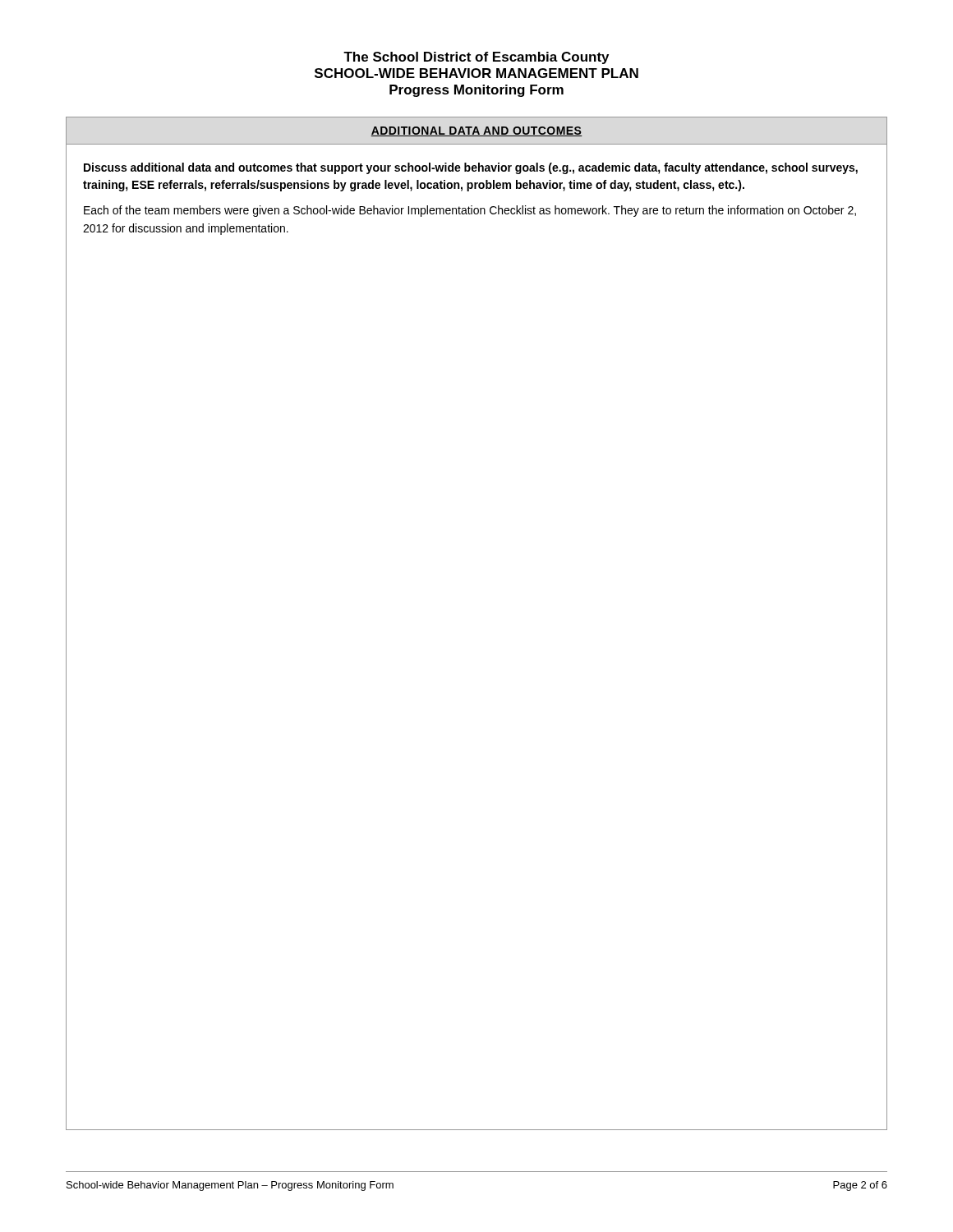This screenshot has height=1232, width=953.
Task: Select the title
Action: [x=476, y=74]
